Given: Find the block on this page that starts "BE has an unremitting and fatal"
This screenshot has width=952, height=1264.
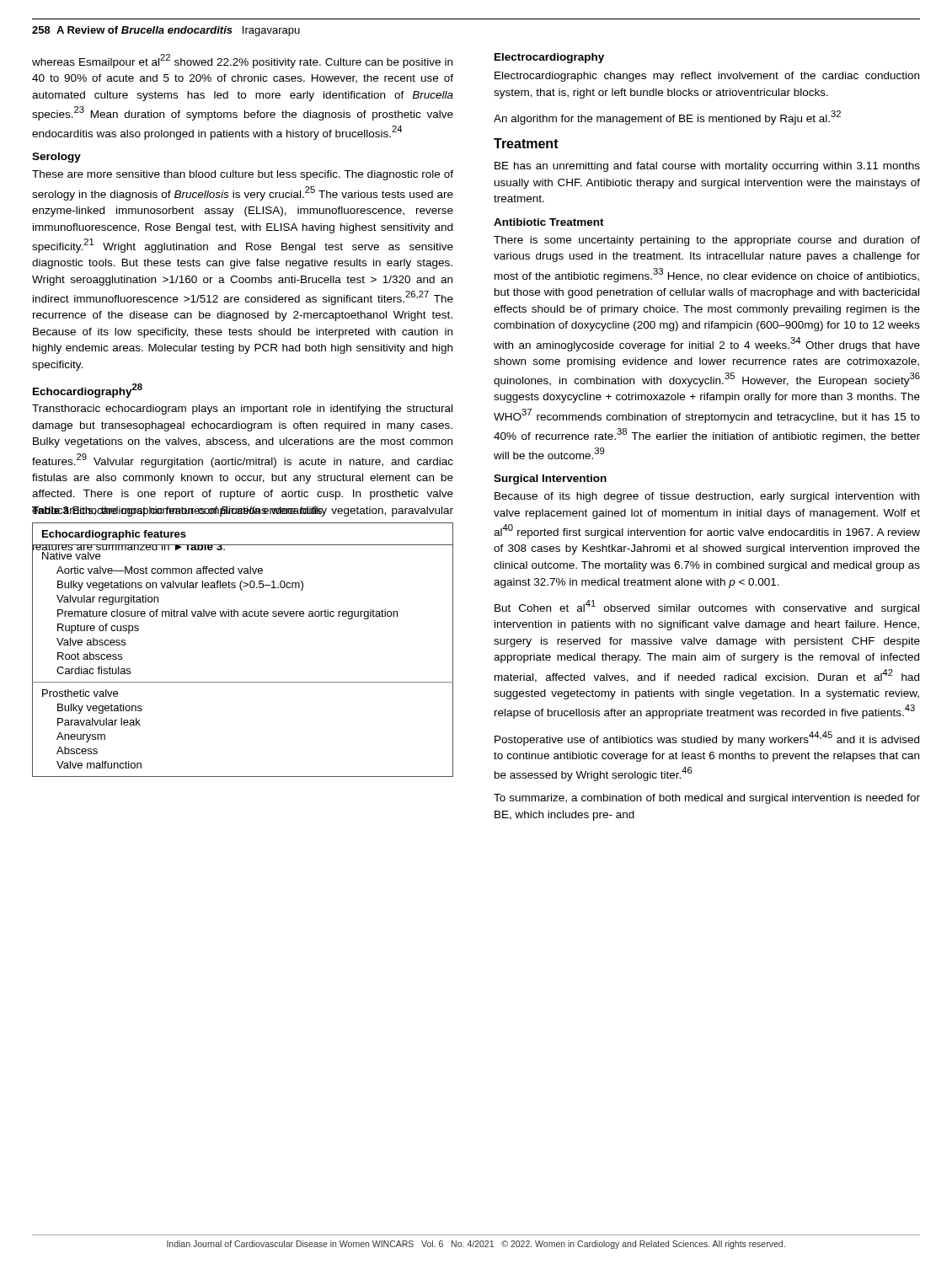Looking at the screenshot, I should pyautogui.click(x=707, y=182).
